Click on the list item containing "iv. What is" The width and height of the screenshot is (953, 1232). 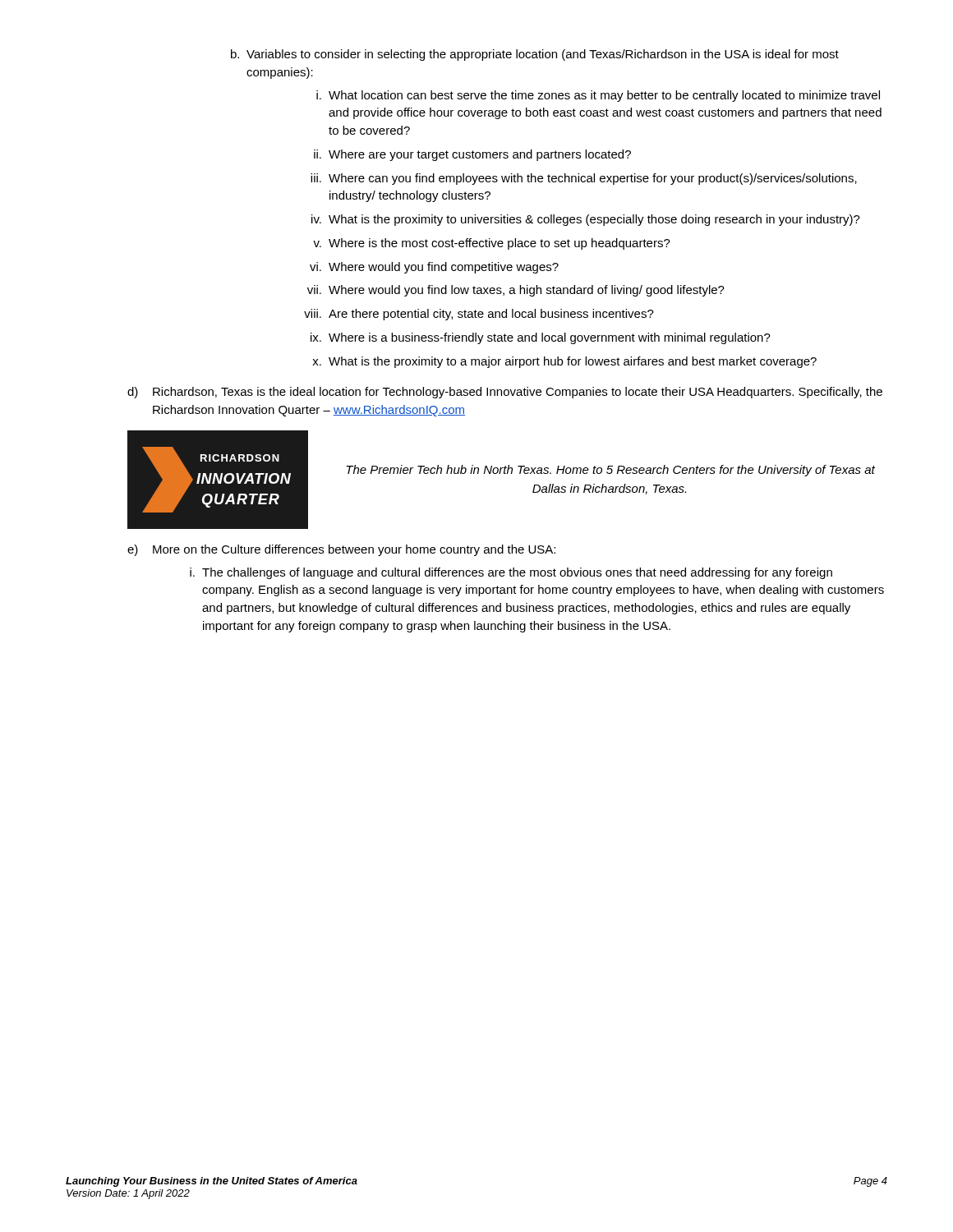587,219
